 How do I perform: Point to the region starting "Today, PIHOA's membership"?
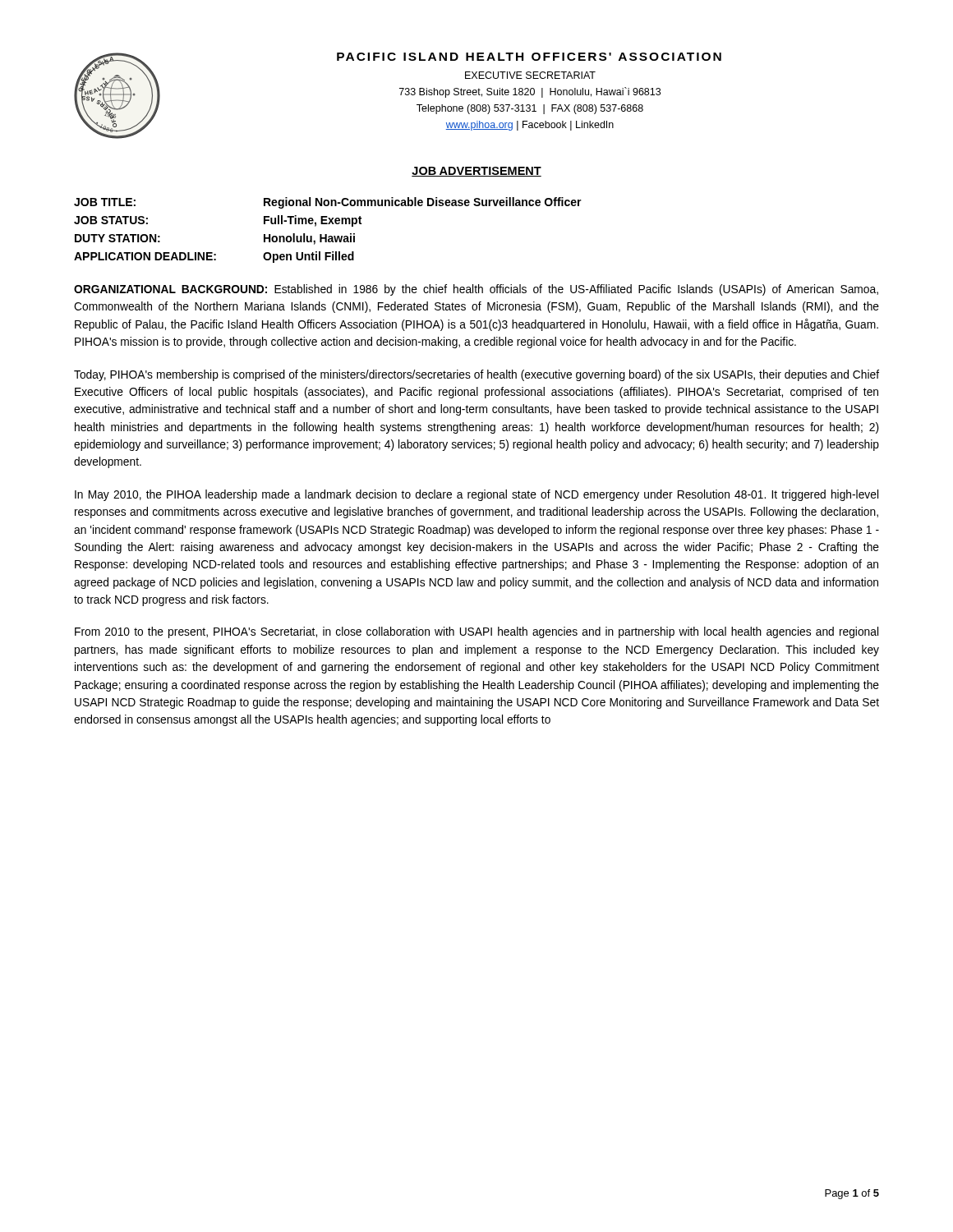tap(476, 418)
